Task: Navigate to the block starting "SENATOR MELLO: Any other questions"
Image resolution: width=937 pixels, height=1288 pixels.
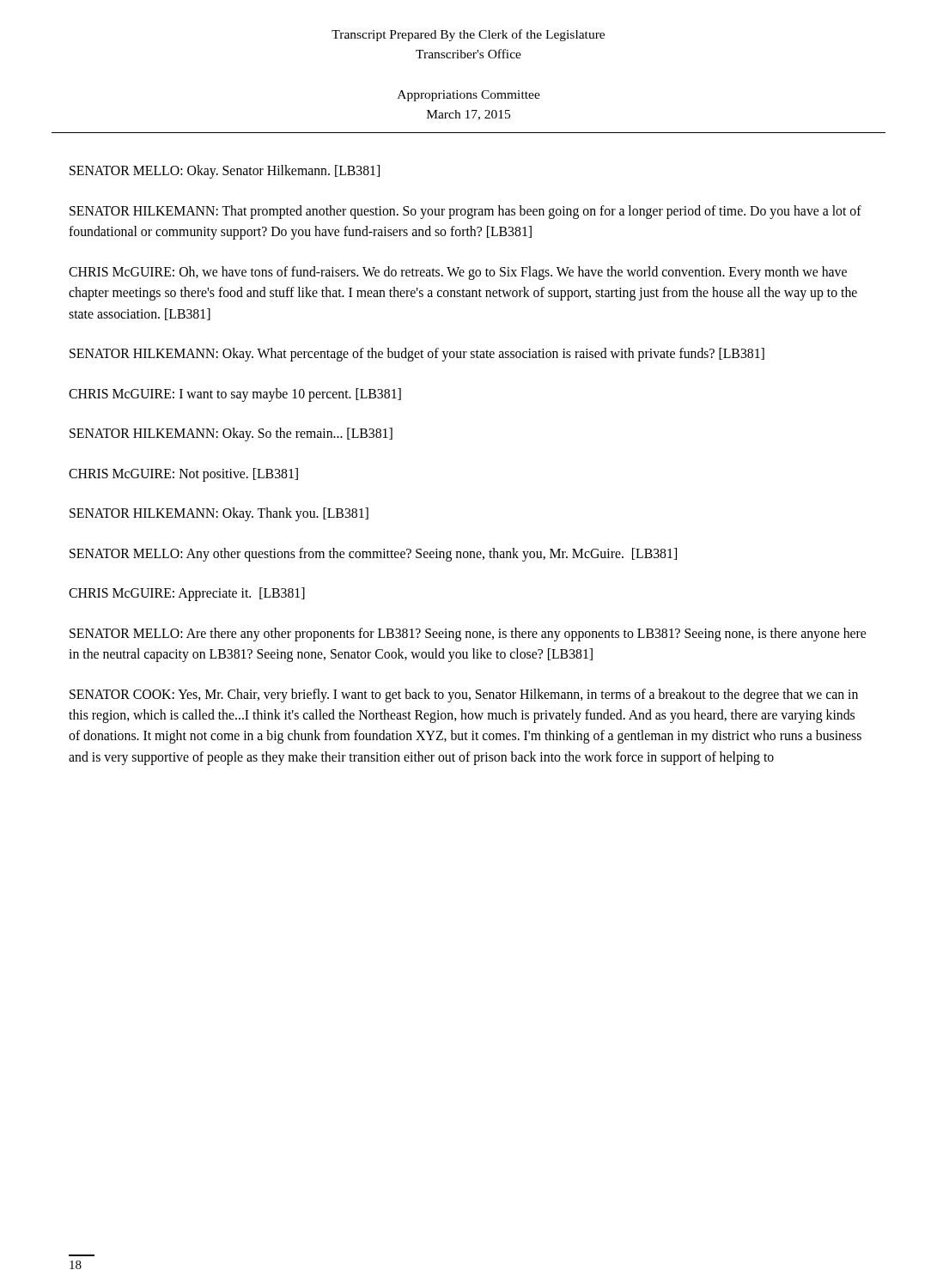Action: pos(373,553)
